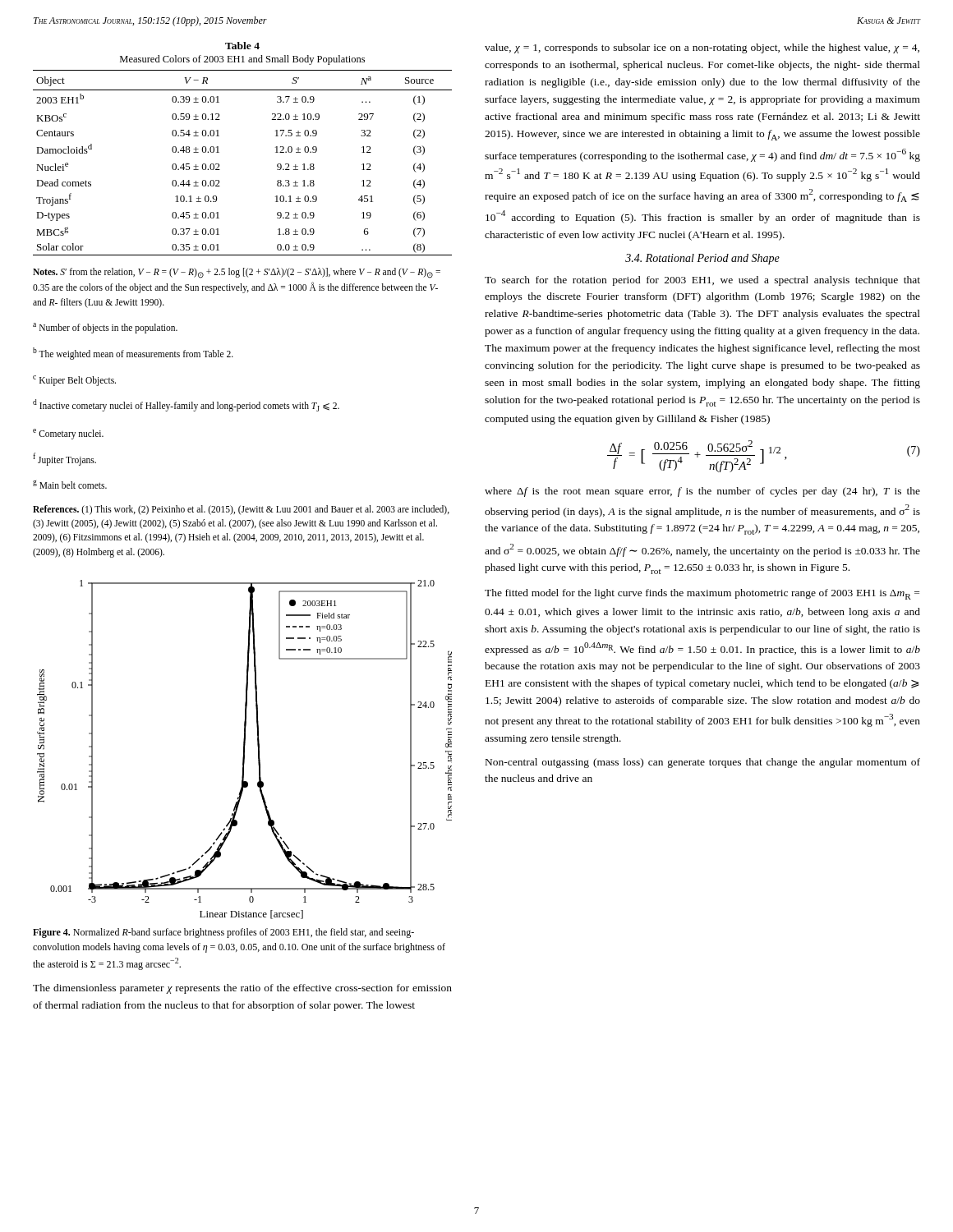Find the text starting "Non-central outgassing (mass loss) can generate torques that"
Image resolution: width=953 pixels, height=1232 pixels.
[702, 770]
